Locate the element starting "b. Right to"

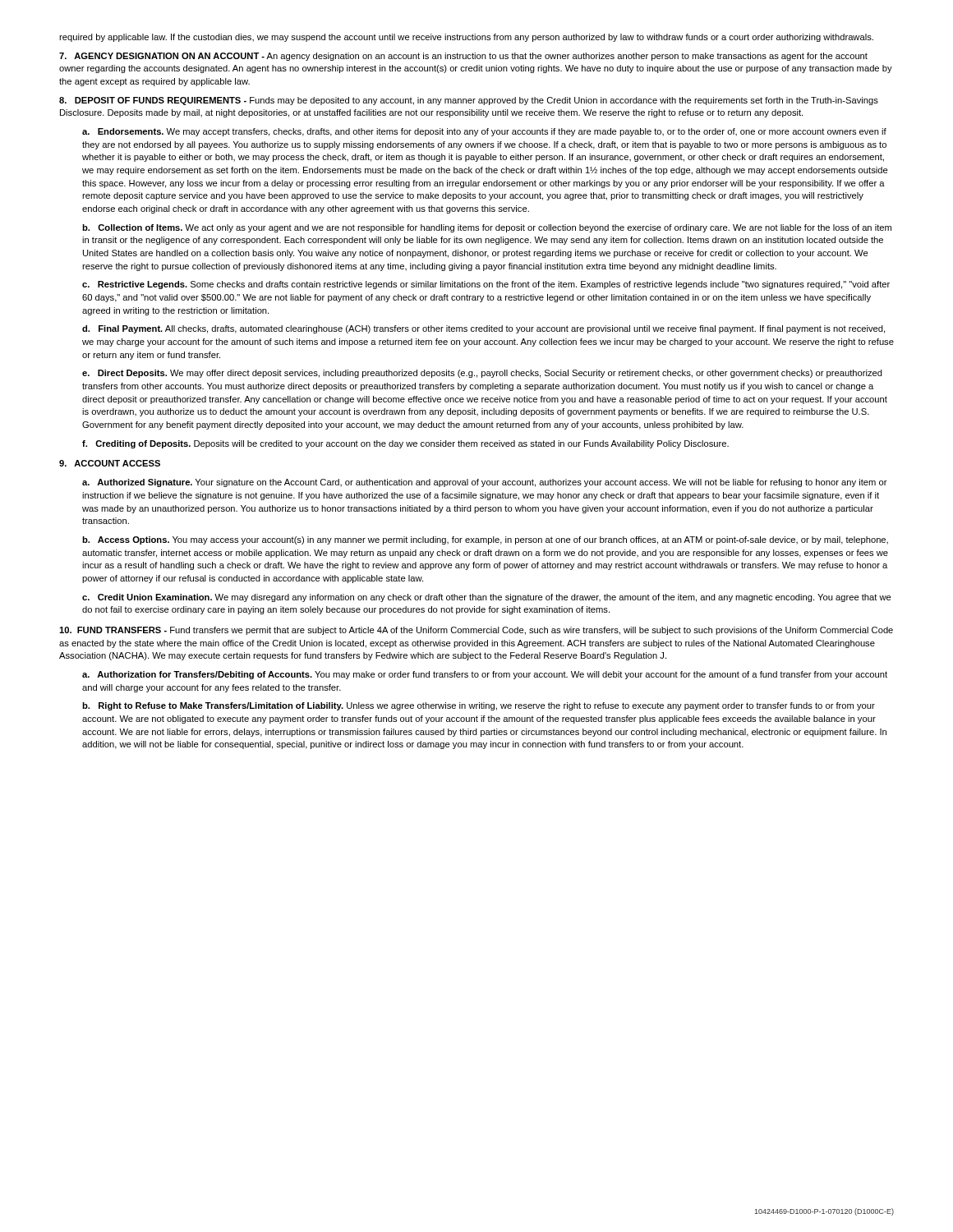(485, 725)
